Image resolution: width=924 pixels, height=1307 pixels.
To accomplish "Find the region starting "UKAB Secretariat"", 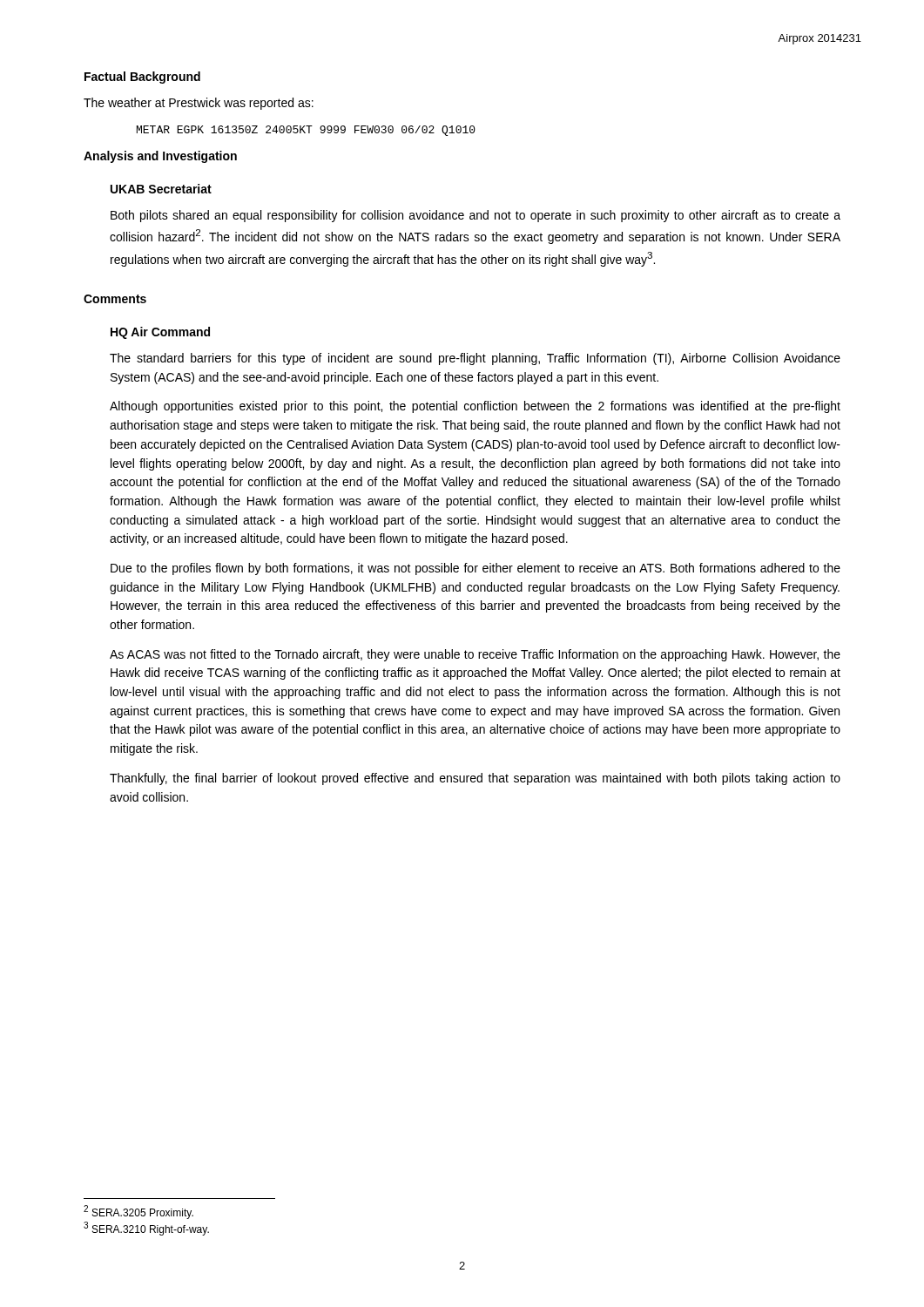I will tap(161, 189).
